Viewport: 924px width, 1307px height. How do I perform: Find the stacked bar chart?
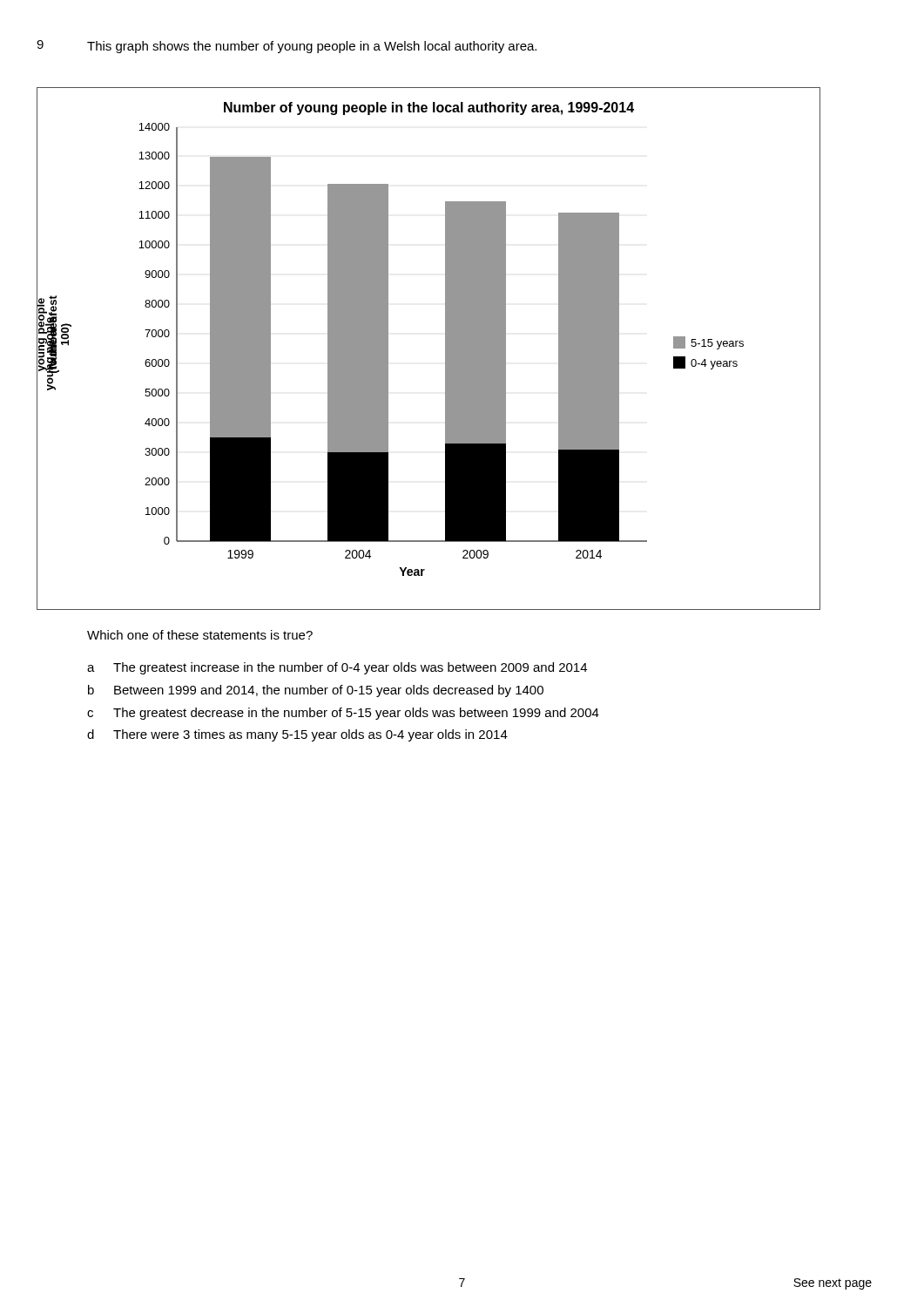(428, 349)
